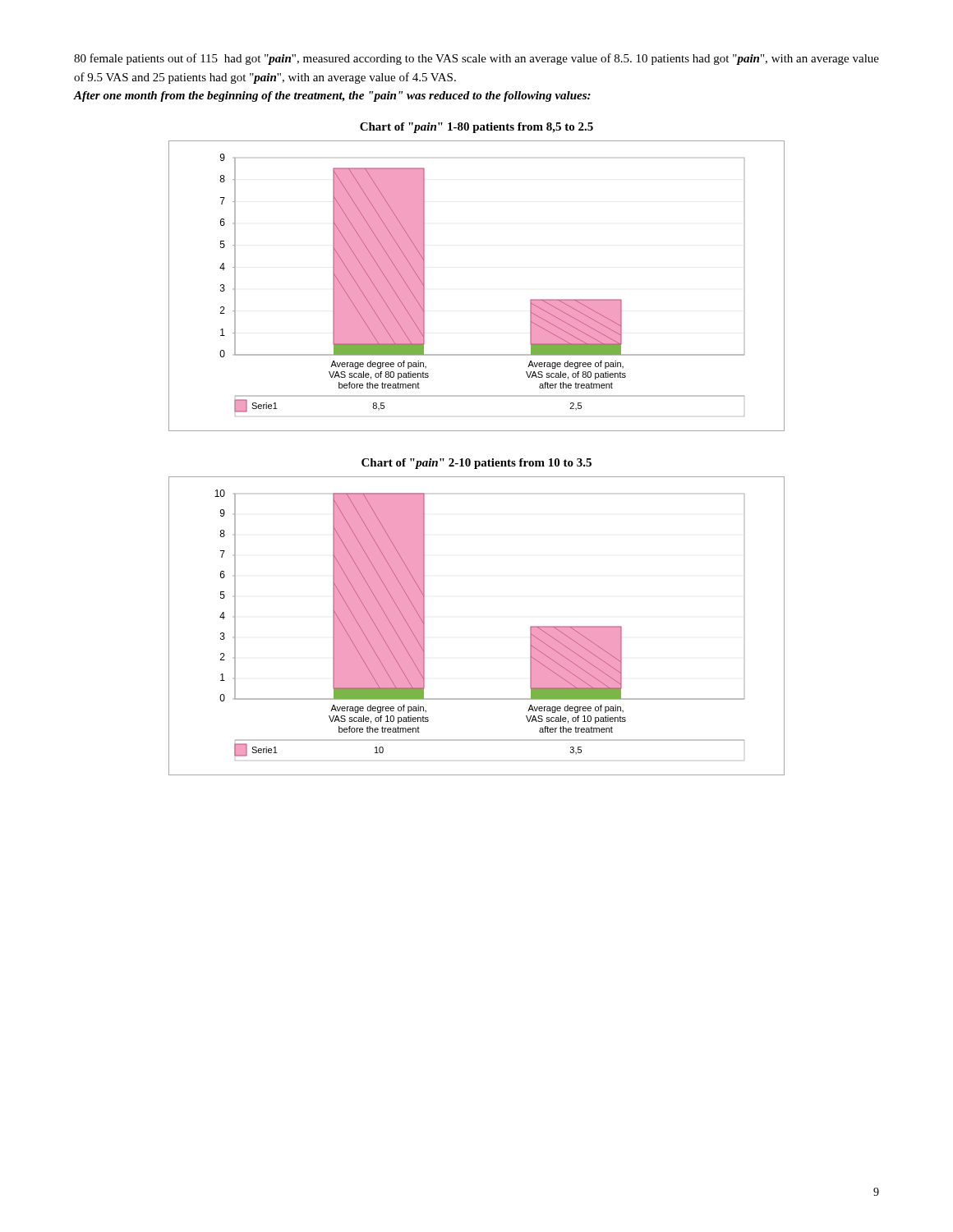The image size is (953, 1232).
Task: Locate the caption that opens with "Chart of "pain" 2-10 patients from"
Action: tap(476, 462)
